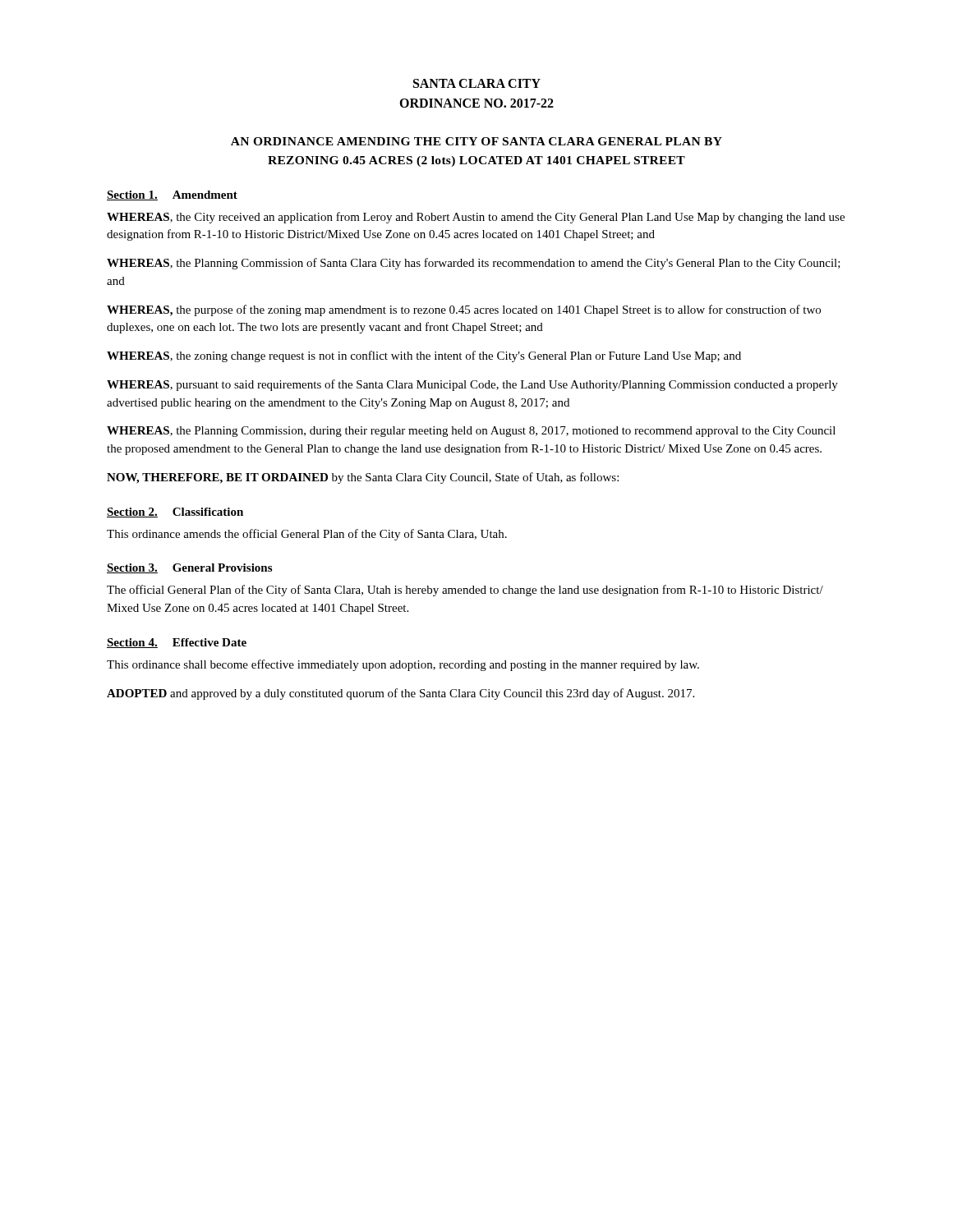Viewport: 953px width, 1232px height.
Task: Click the passage that begins "WHEREAS, the purpose of the zoning"
Action: pyautogui.click(x=476, y=319)
